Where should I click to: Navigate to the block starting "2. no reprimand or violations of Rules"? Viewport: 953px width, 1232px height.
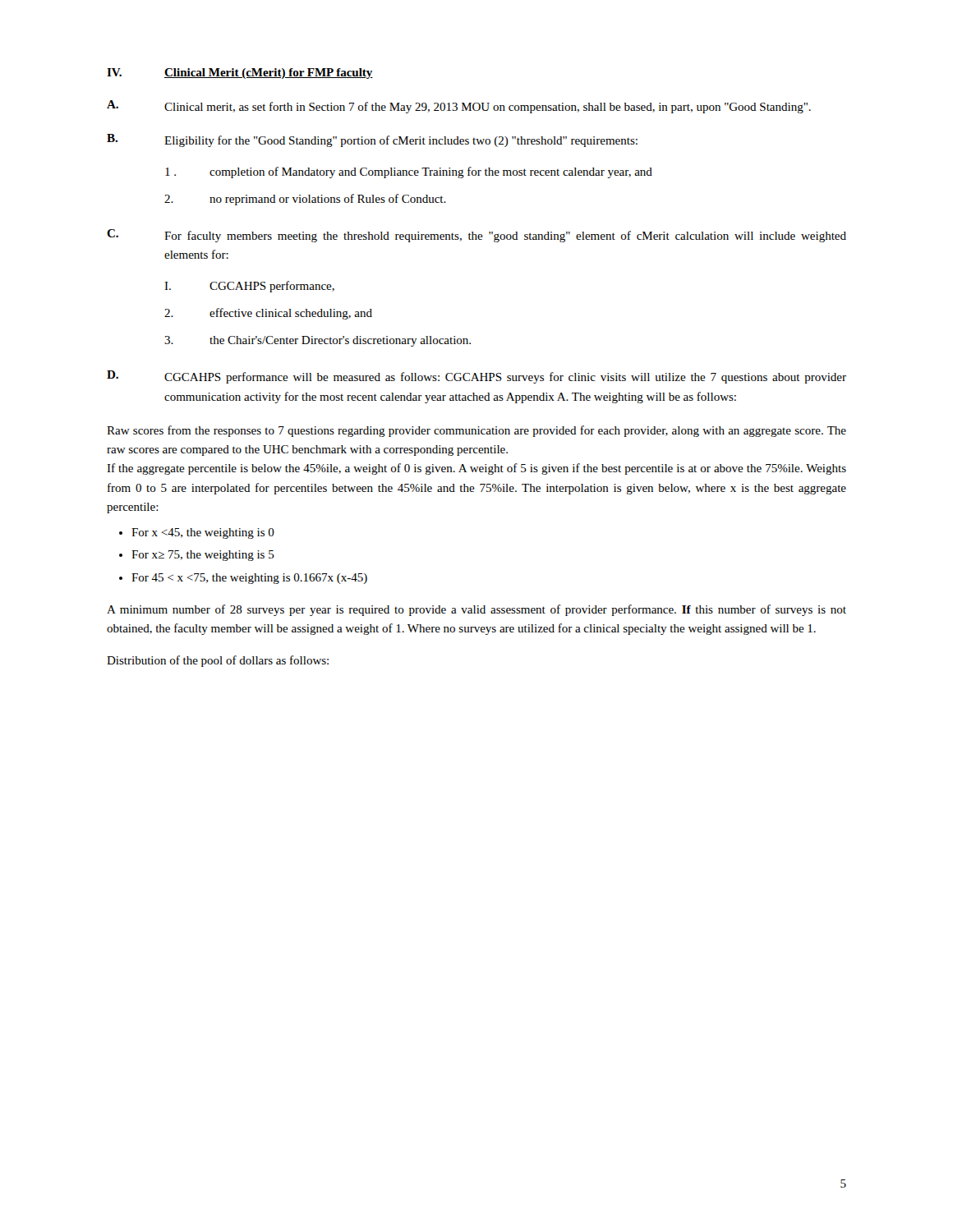point(305,200)
